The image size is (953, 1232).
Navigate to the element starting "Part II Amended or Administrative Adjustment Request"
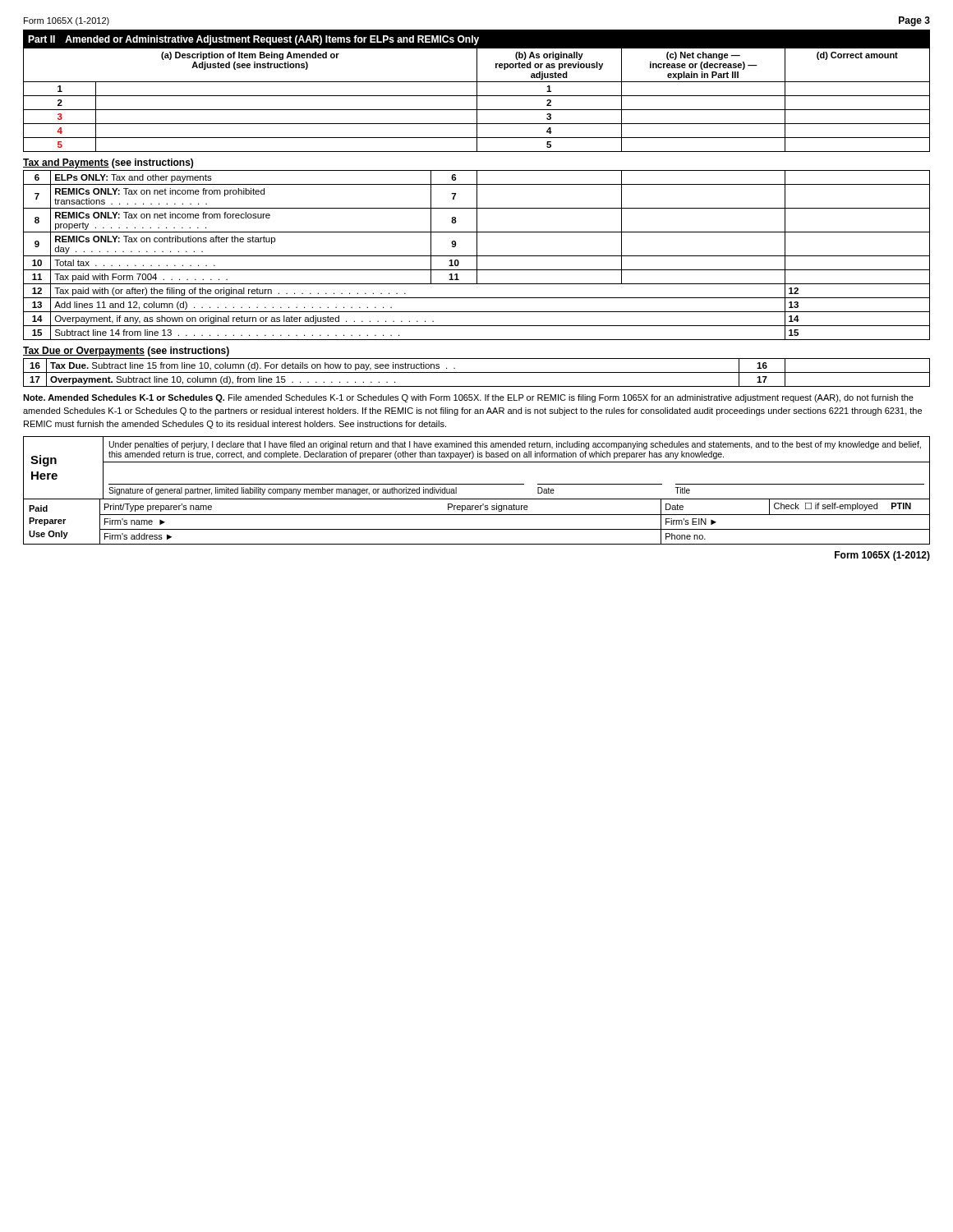coord(254,39)
